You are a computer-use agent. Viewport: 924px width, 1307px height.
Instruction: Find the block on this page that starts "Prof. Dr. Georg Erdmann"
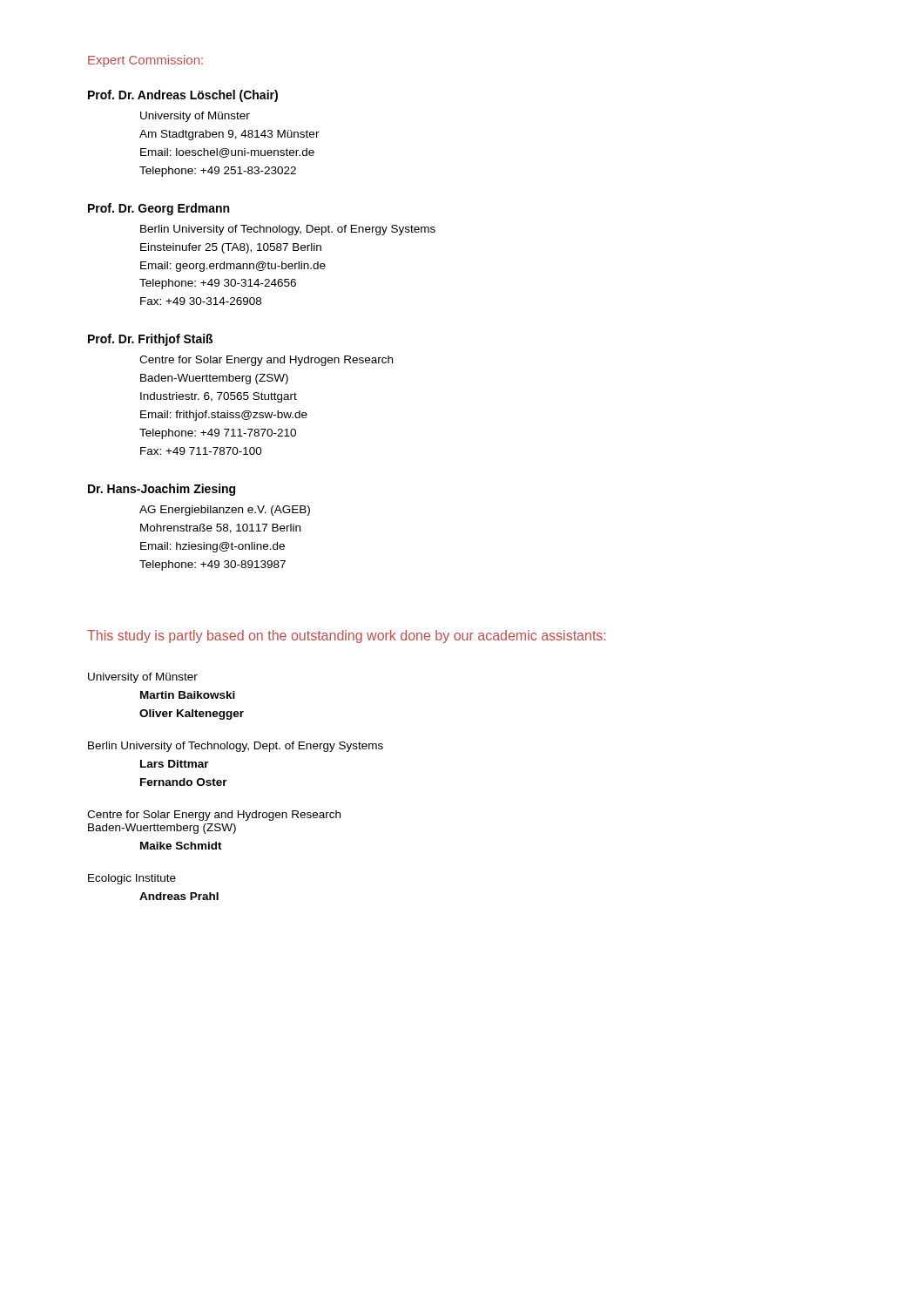158,209
